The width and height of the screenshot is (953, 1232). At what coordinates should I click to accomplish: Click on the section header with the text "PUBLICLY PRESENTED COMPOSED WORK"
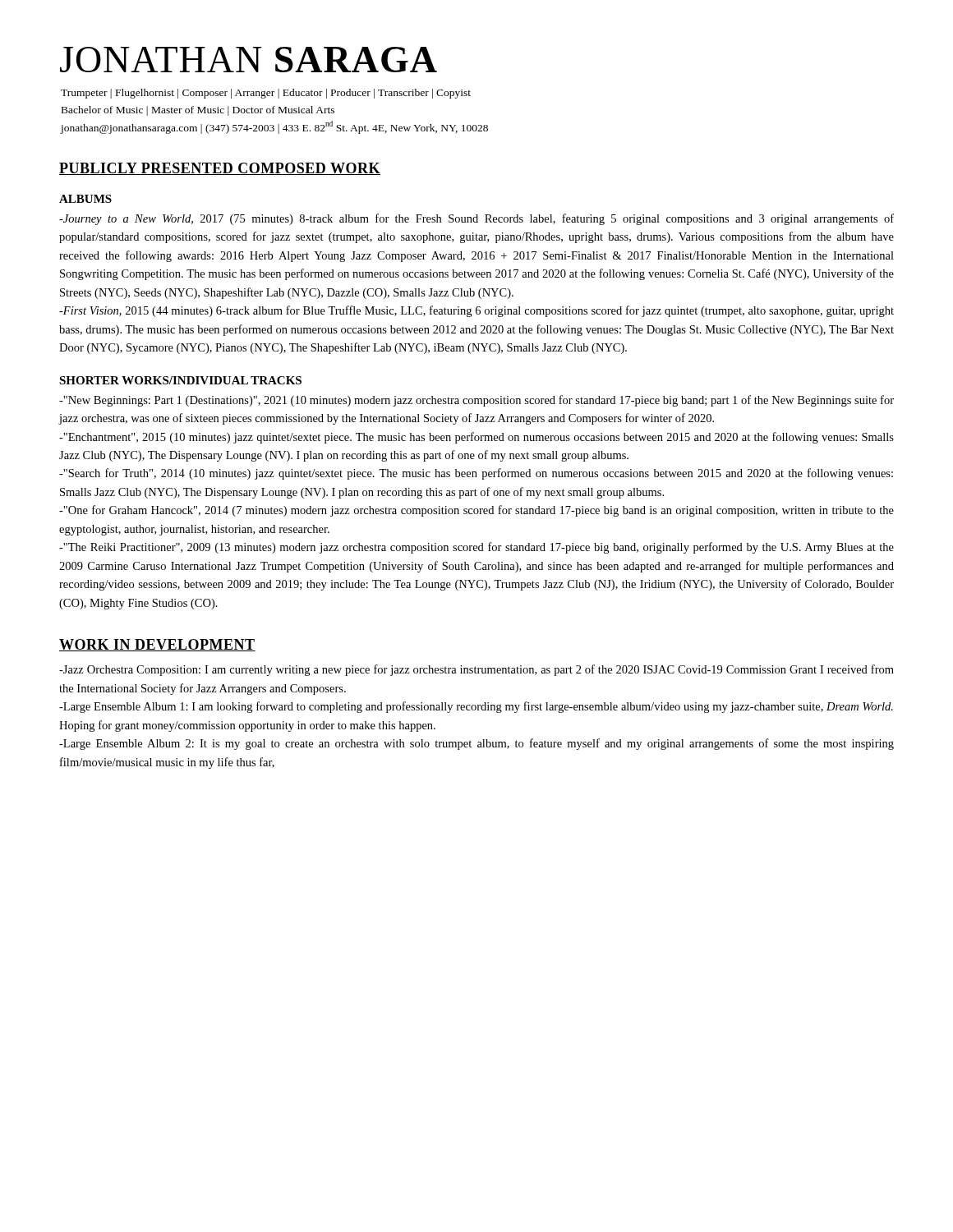pyautogui.click(x=220, y=168)
